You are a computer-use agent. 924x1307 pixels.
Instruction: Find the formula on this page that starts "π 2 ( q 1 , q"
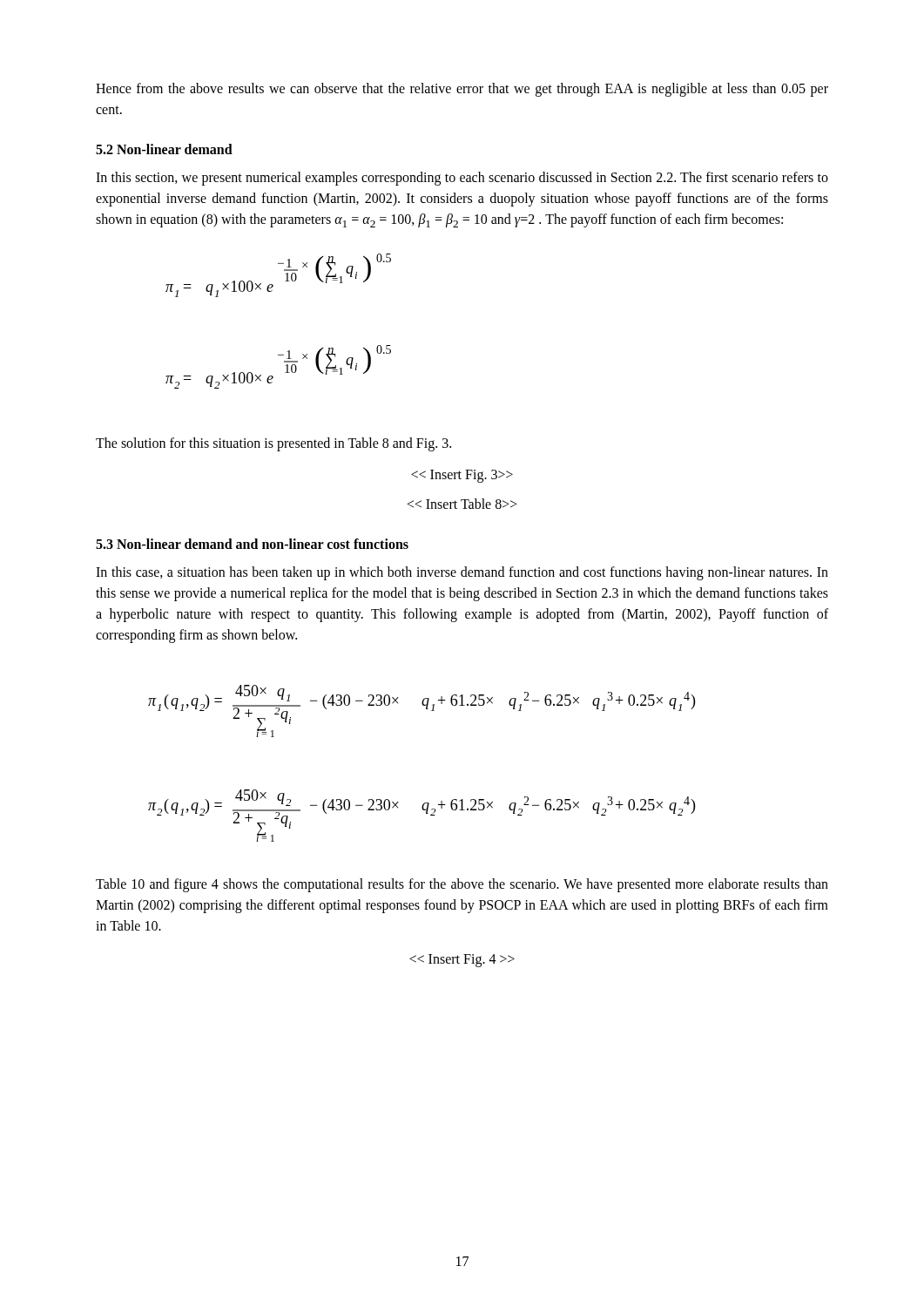488,810
